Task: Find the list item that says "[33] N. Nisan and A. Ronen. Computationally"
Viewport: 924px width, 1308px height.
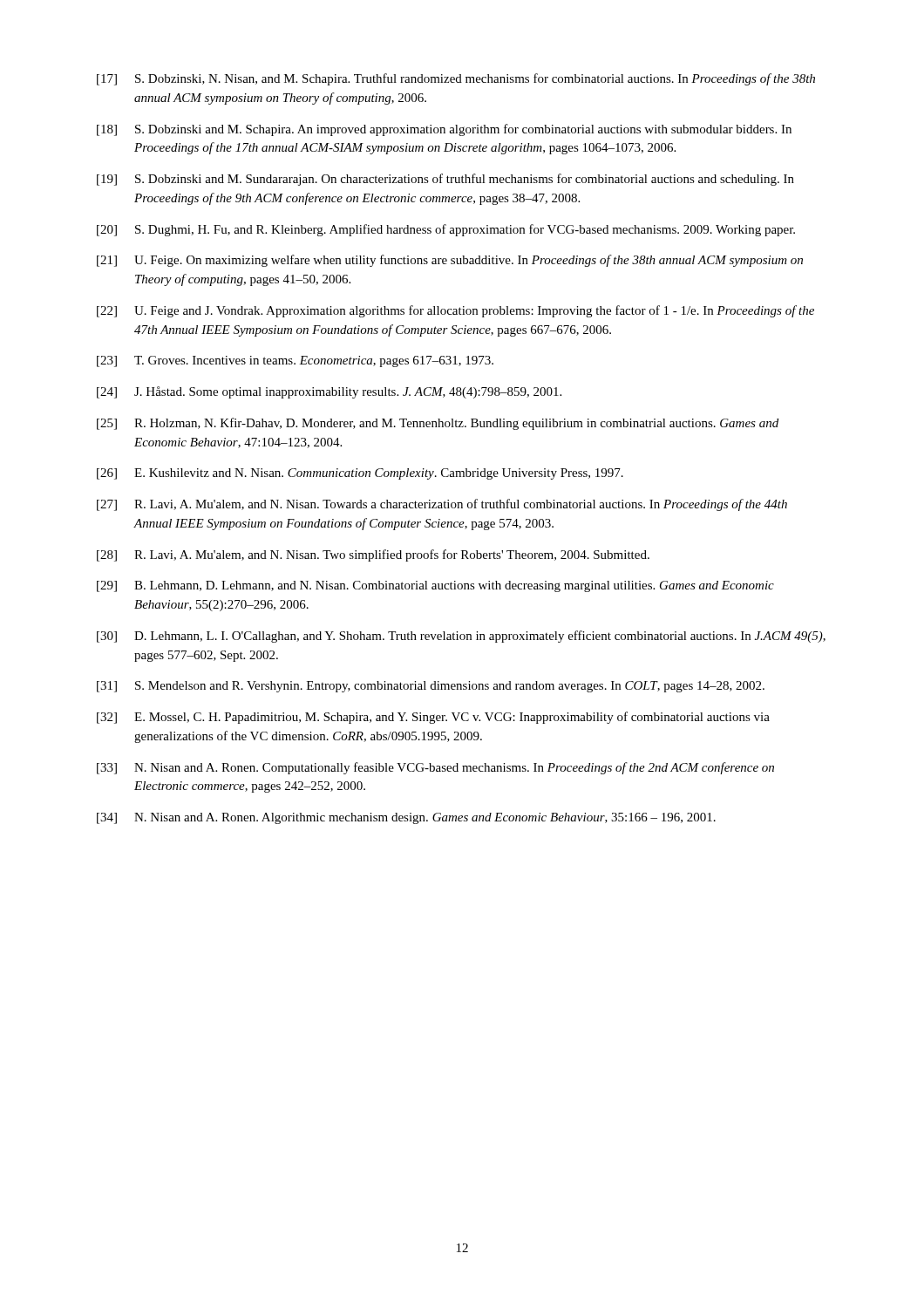Action: pos(462,777)
